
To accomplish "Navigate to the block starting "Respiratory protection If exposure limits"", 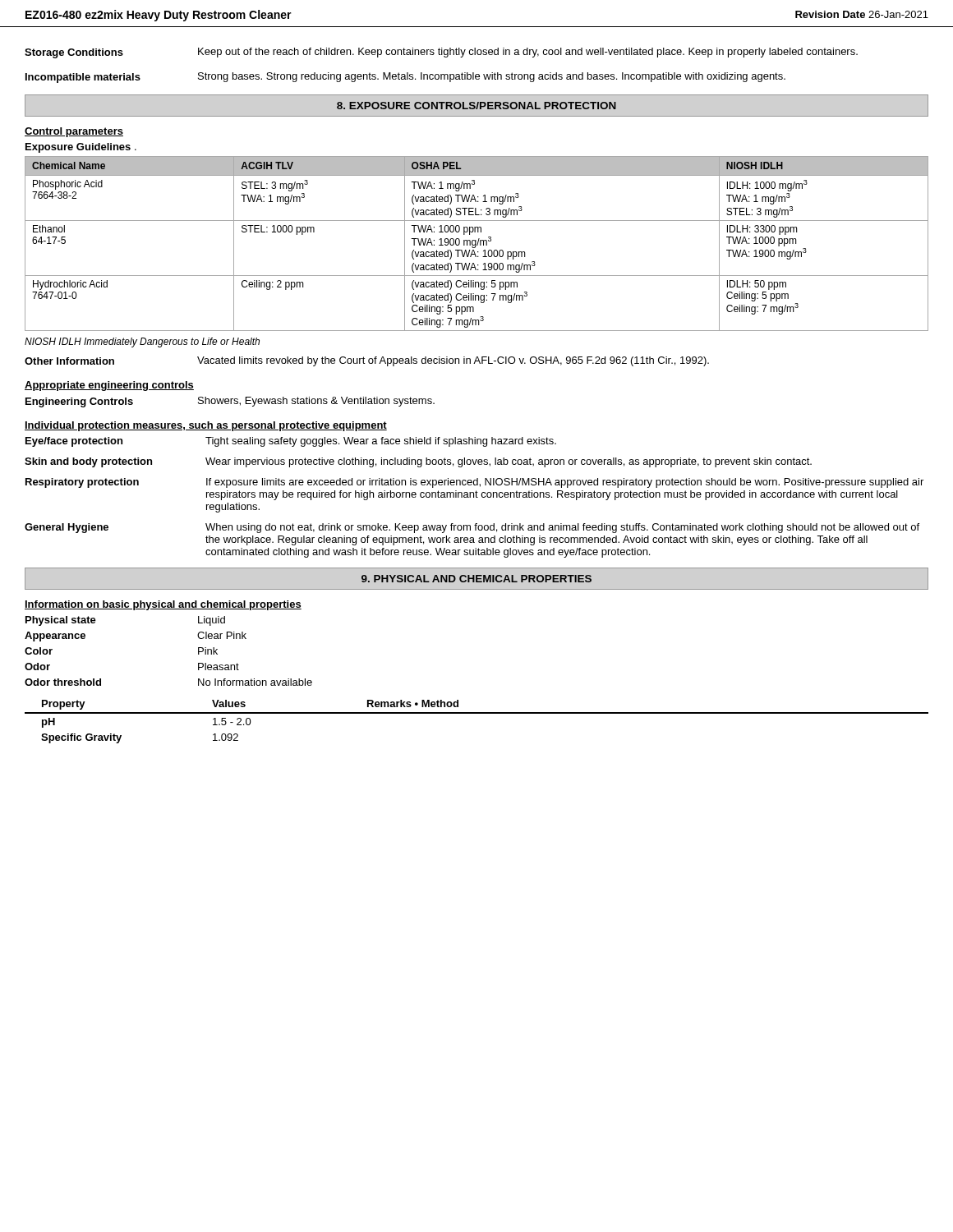I will 476,494.
